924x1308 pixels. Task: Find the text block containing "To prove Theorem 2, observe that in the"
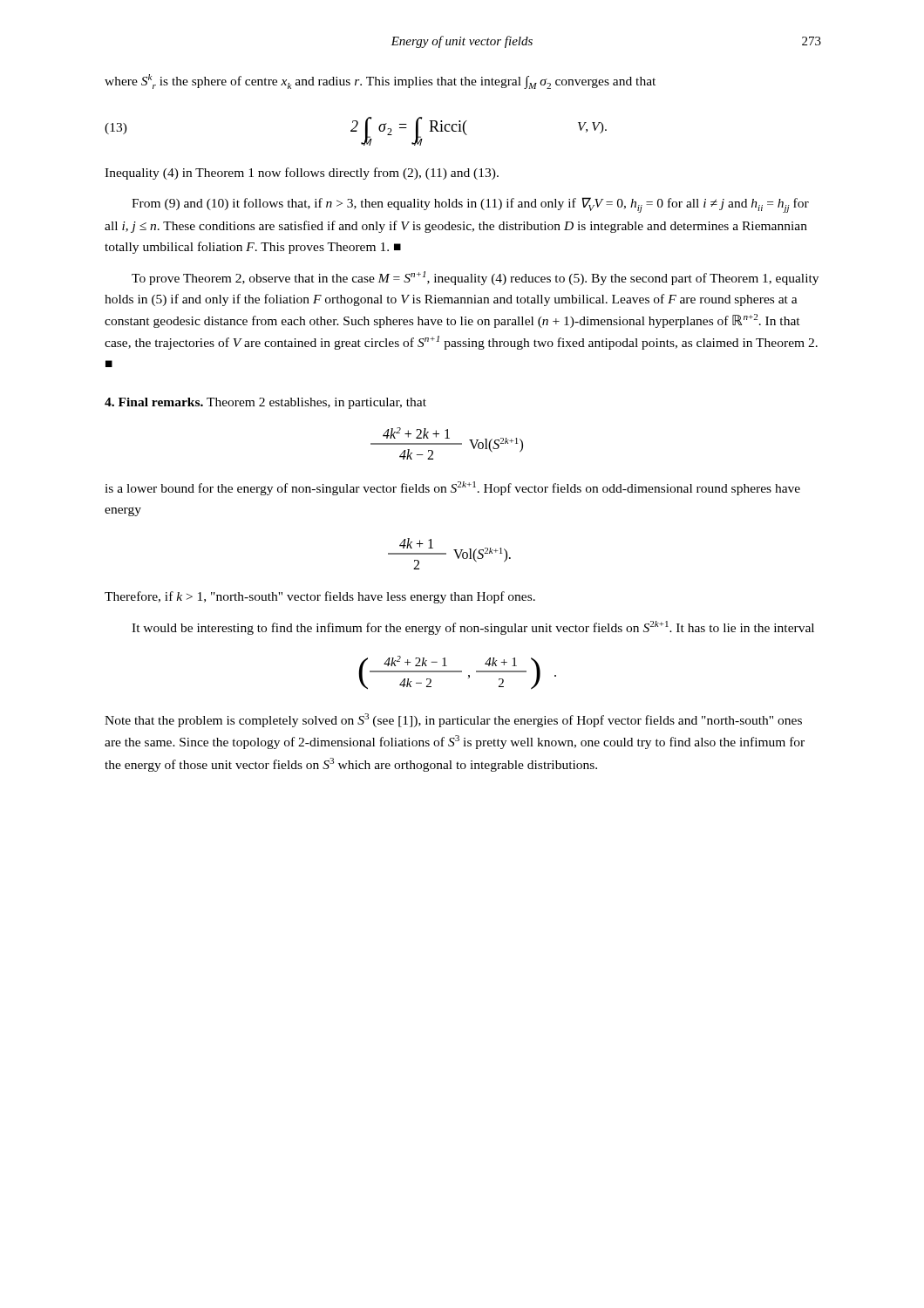pyautogui.click(x=462, y=320)
